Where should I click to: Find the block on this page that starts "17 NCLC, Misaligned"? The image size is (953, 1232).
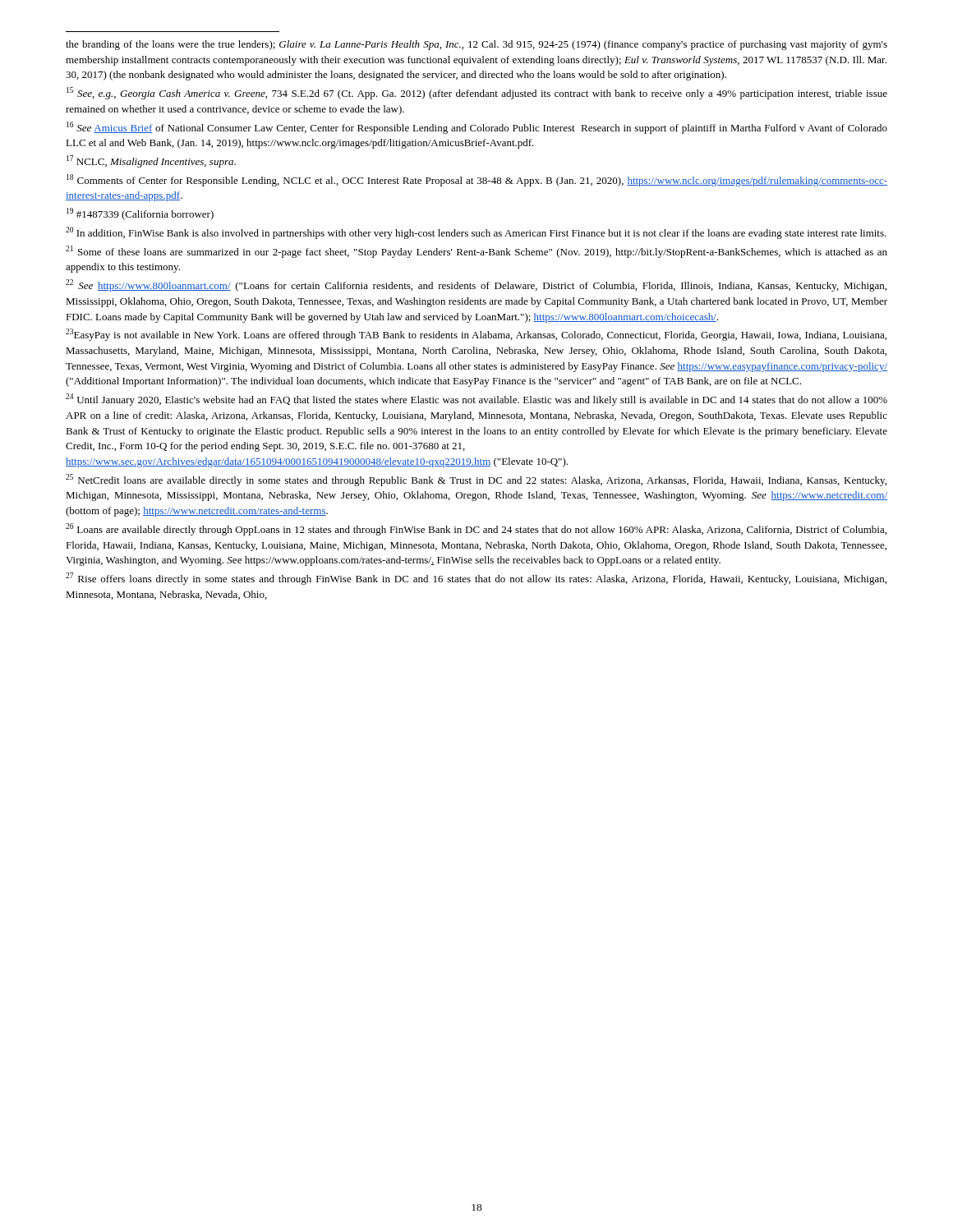(151, 161)
